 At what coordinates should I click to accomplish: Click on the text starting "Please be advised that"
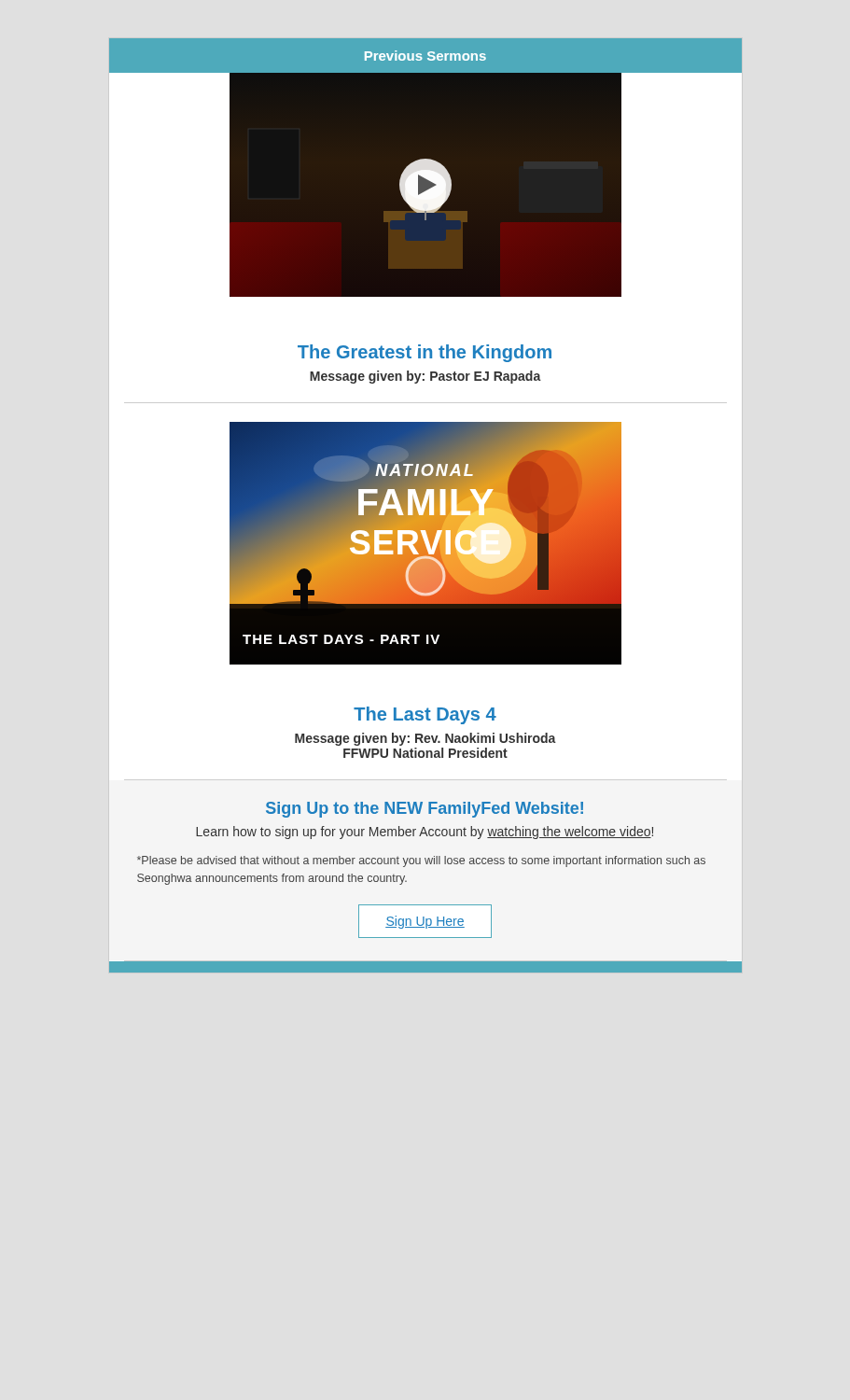[x=425, y=870]
